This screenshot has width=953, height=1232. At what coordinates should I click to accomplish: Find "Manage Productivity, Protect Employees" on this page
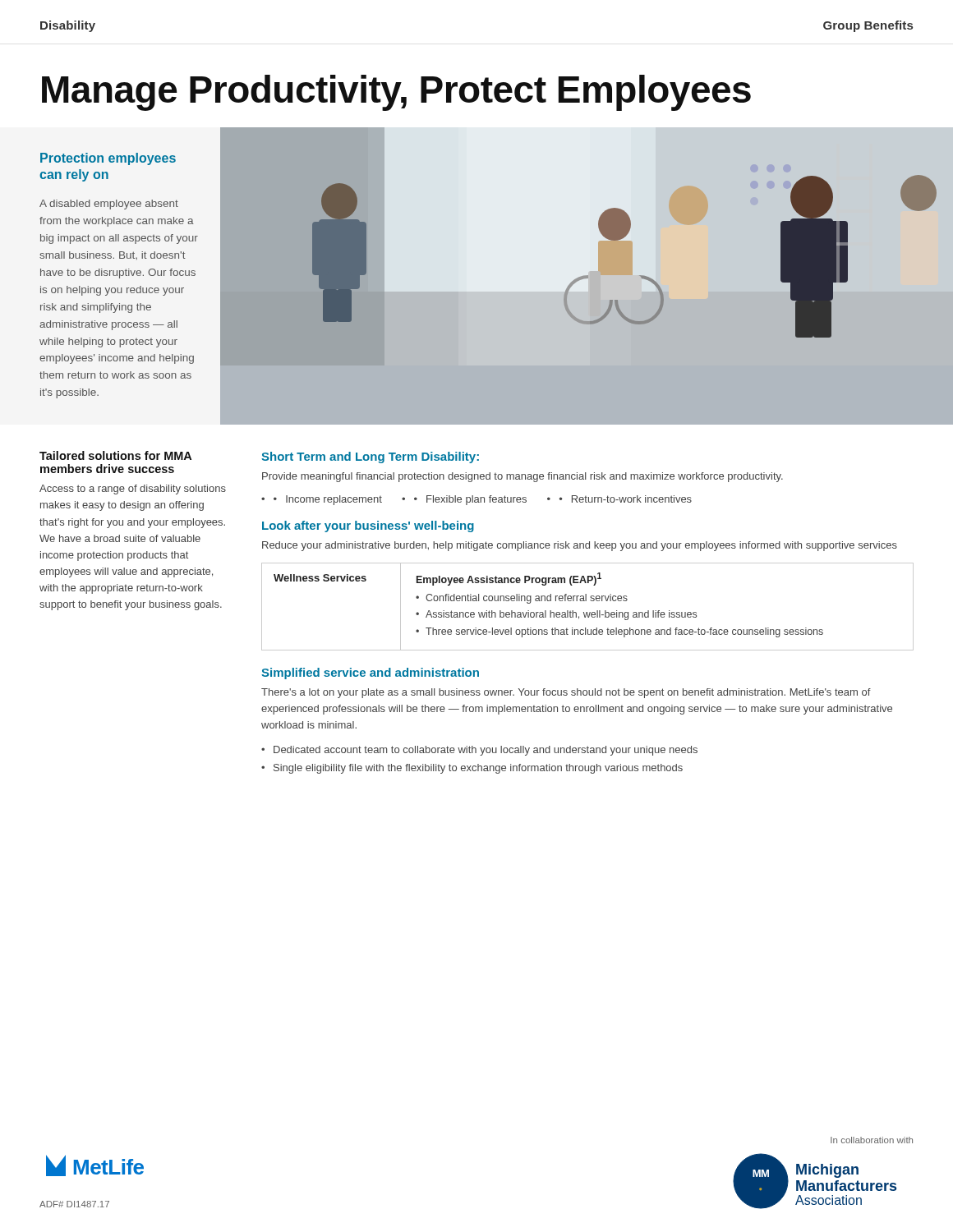click(476, 90)
